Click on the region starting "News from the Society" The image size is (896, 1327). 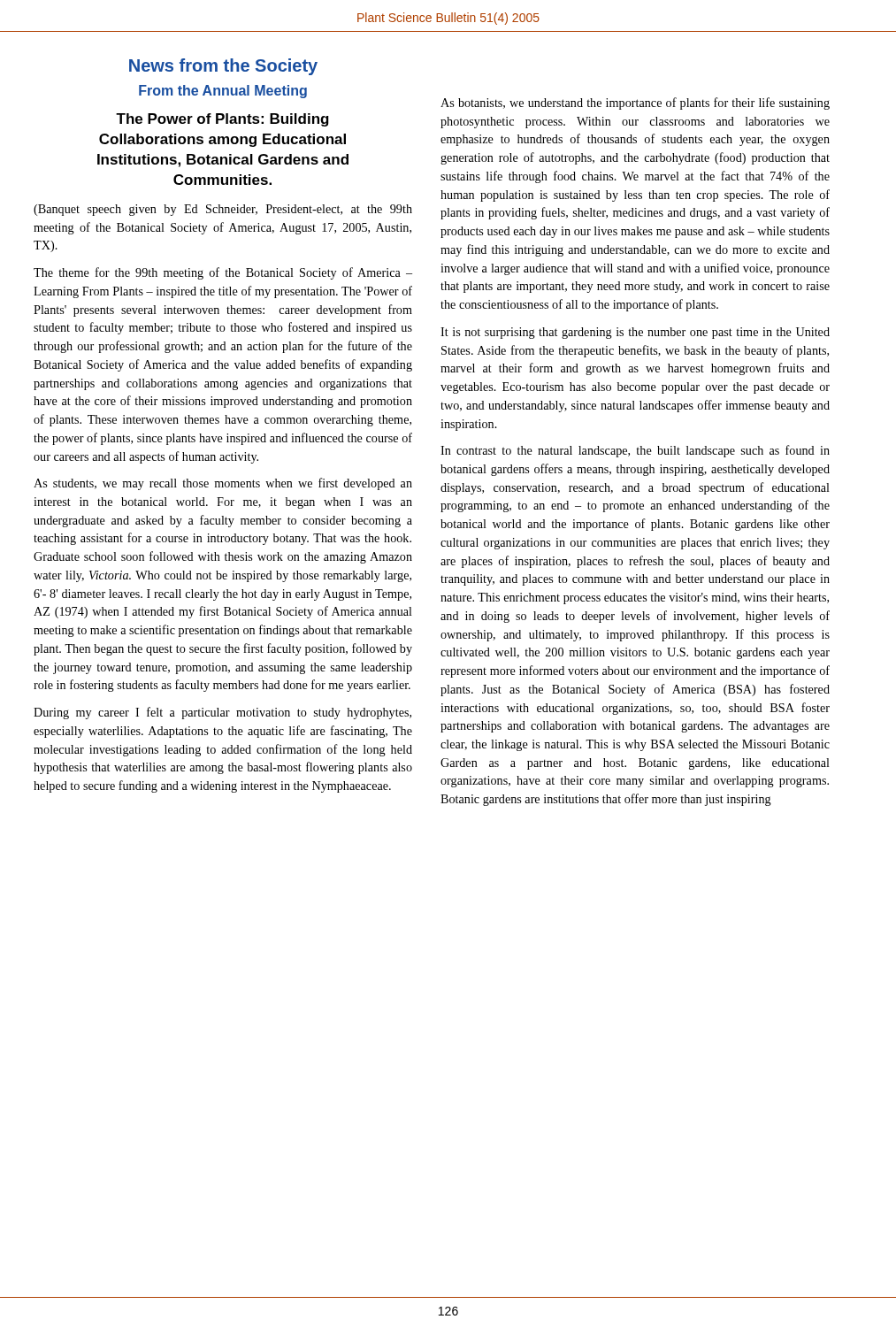pos(223,65)
